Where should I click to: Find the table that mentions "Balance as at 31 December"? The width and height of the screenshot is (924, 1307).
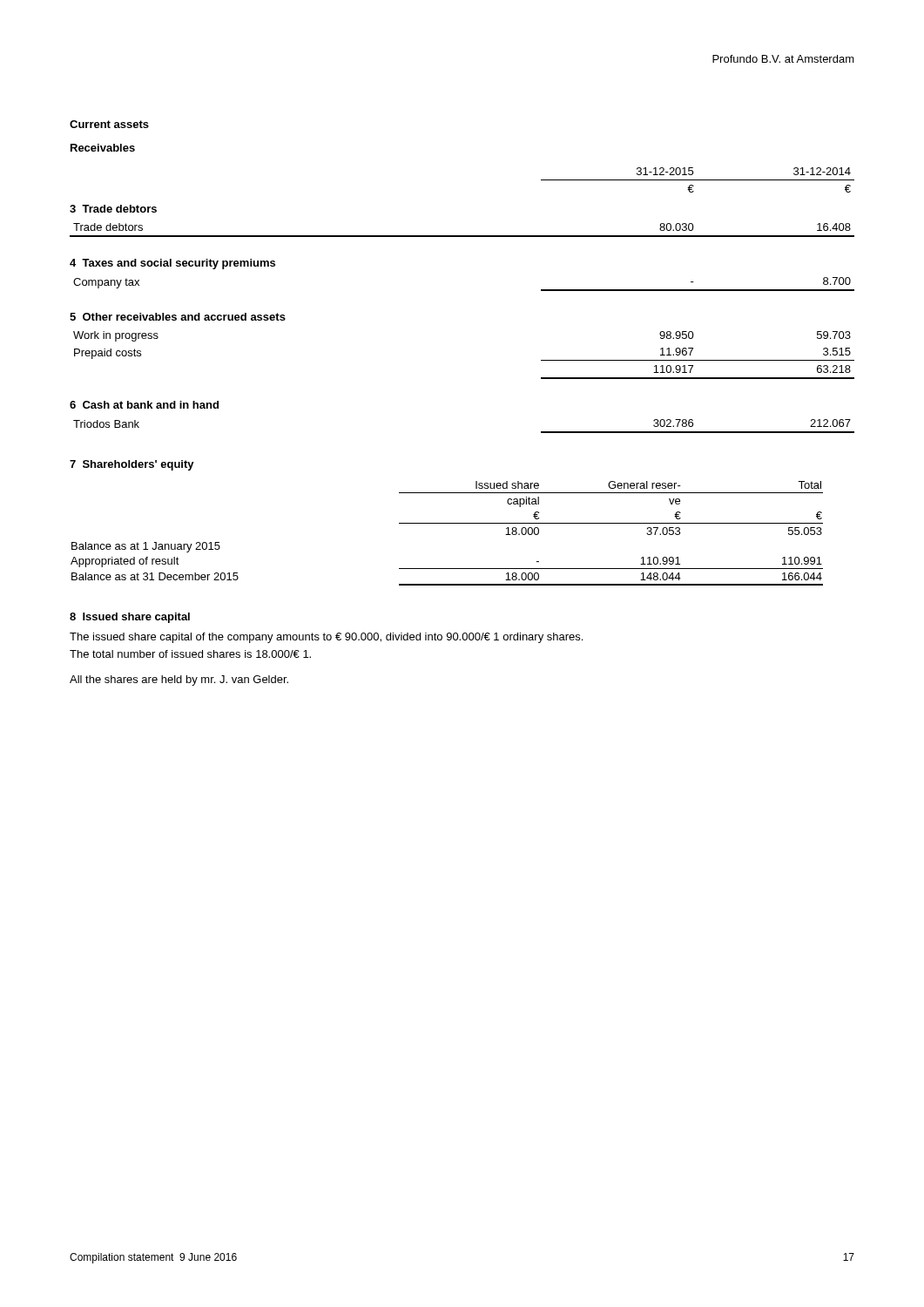pyautogui.click(x=462, y=531)
